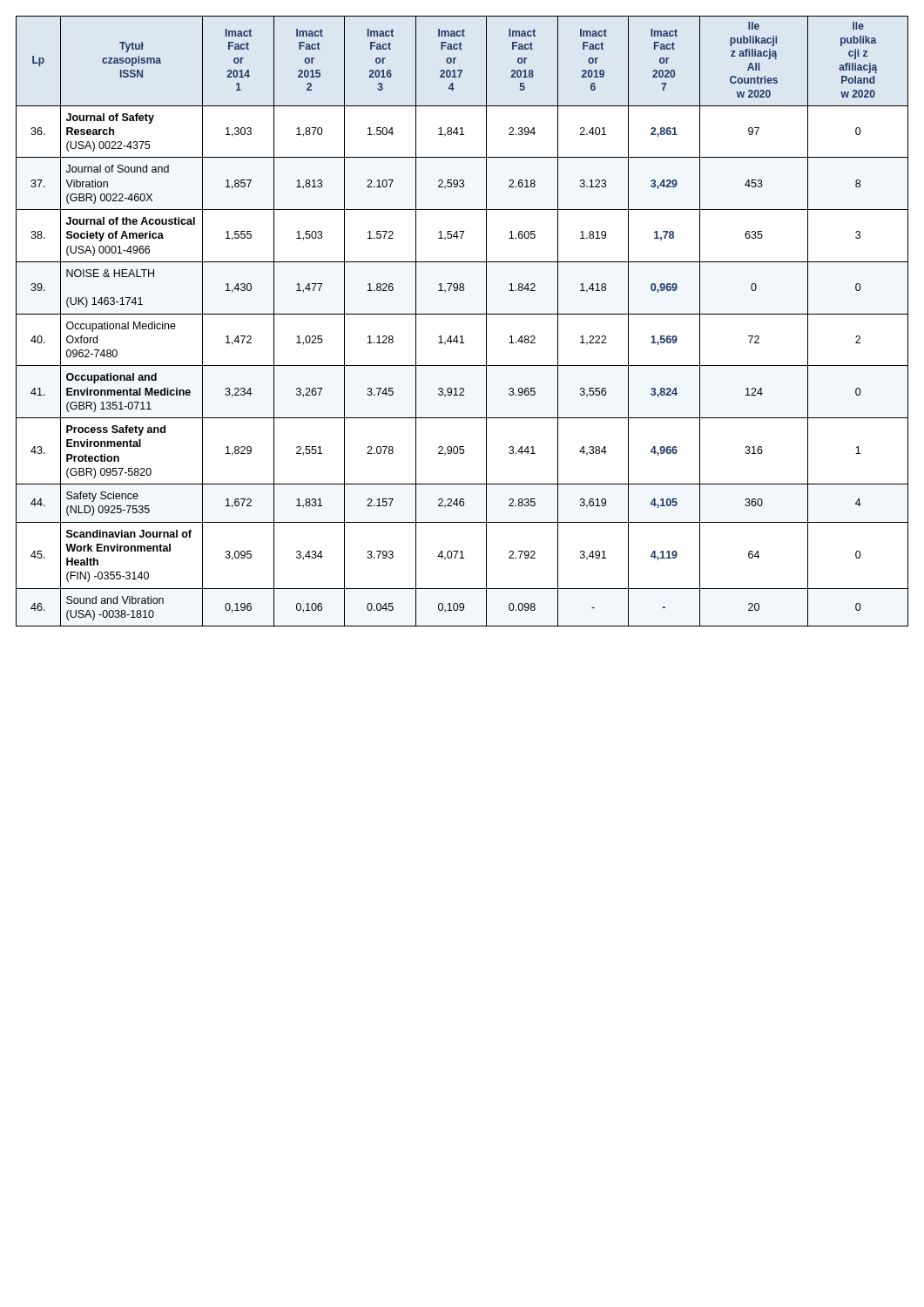The height and width of the screenshot is (1307, 924).
Task: Click on the table containing "NOISE & HEALTH"
Action: point(462,321)
